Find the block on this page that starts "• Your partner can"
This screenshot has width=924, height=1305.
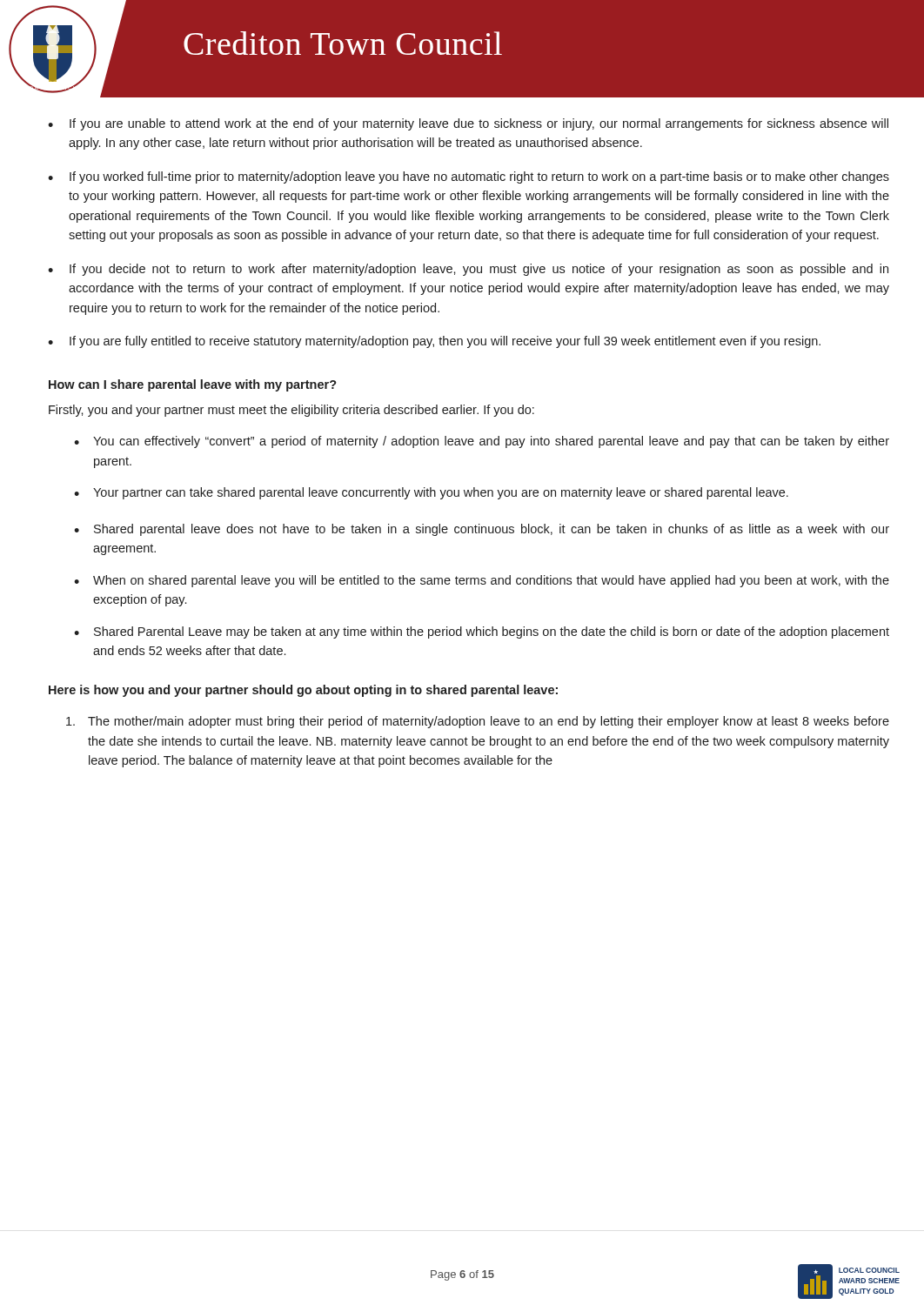(482, 495)
